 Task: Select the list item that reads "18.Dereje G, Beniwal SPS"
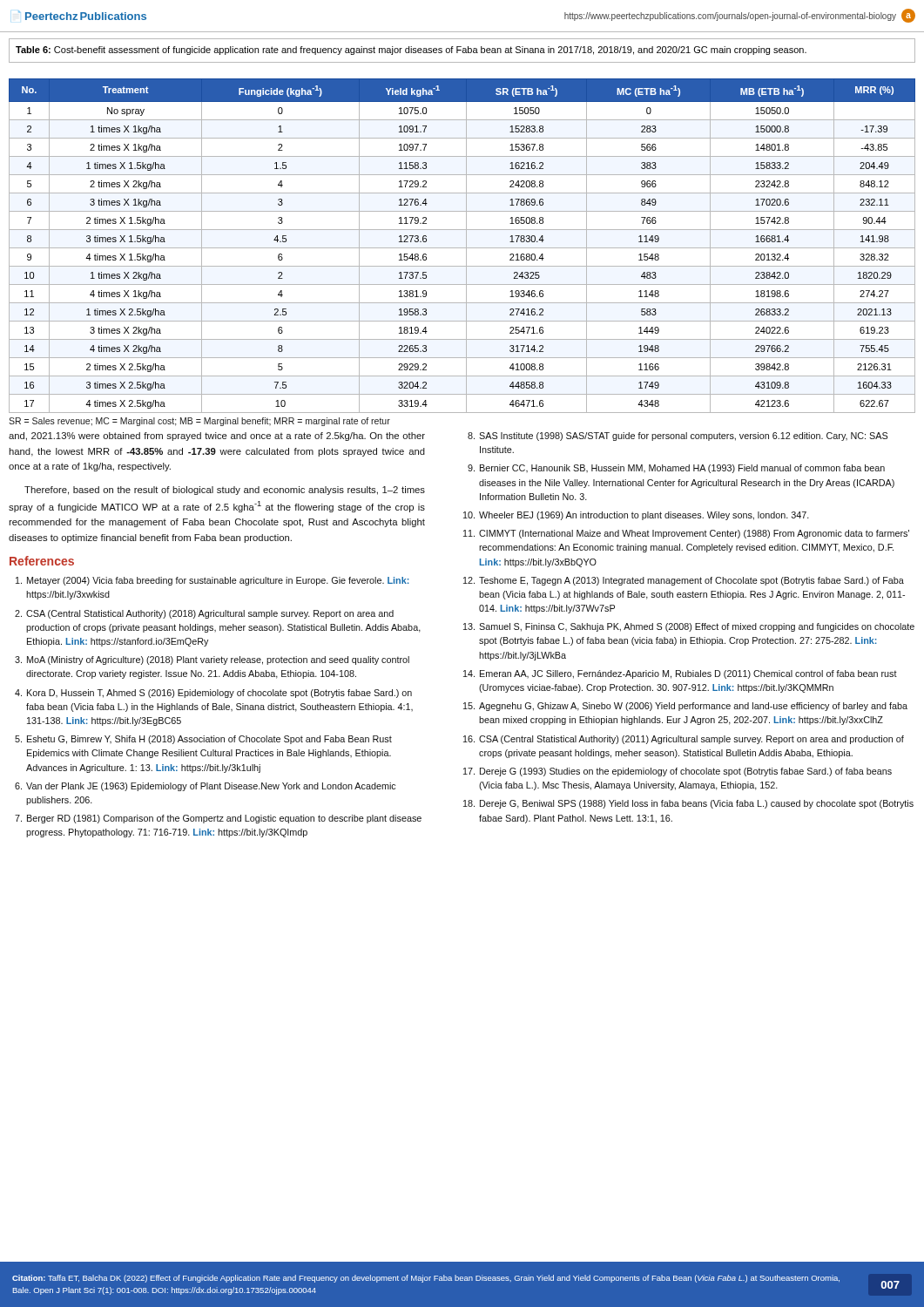click(x=688, y=811)
